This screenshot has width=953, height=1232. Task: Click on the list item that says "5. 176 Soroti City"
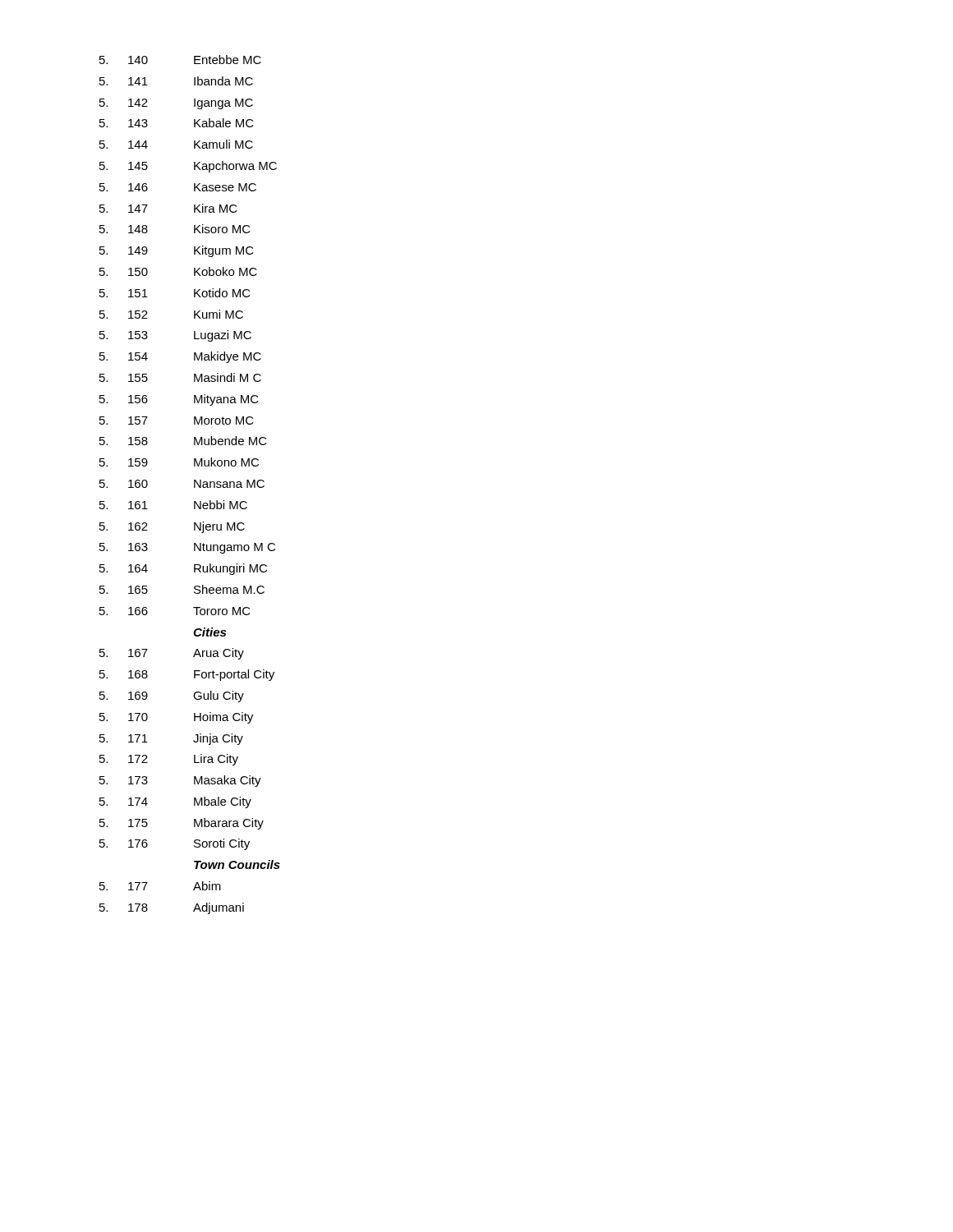coord(221,844)
